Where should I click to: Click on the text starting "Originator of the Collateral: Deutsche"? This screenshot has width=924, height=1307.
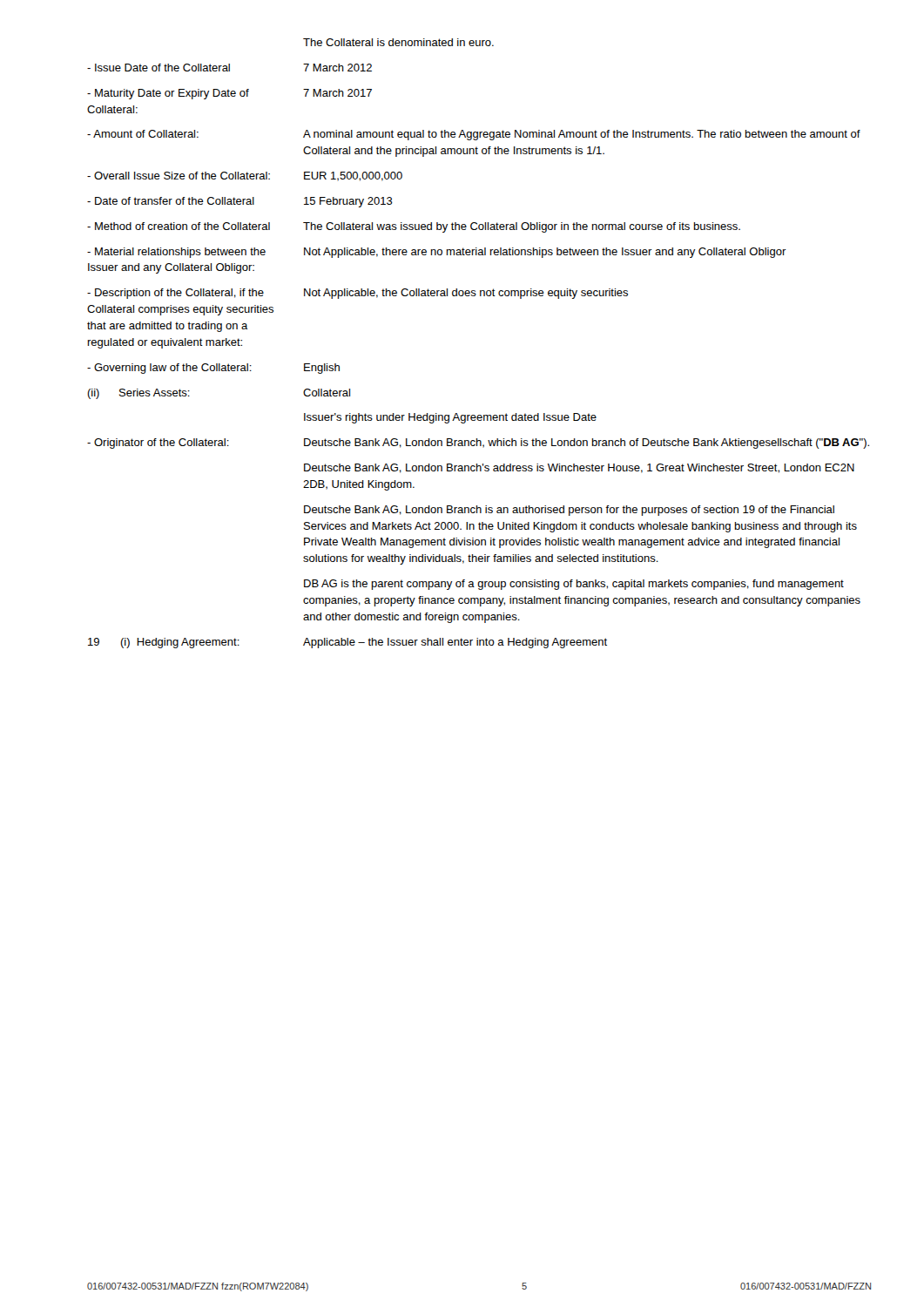click(479, 443)
